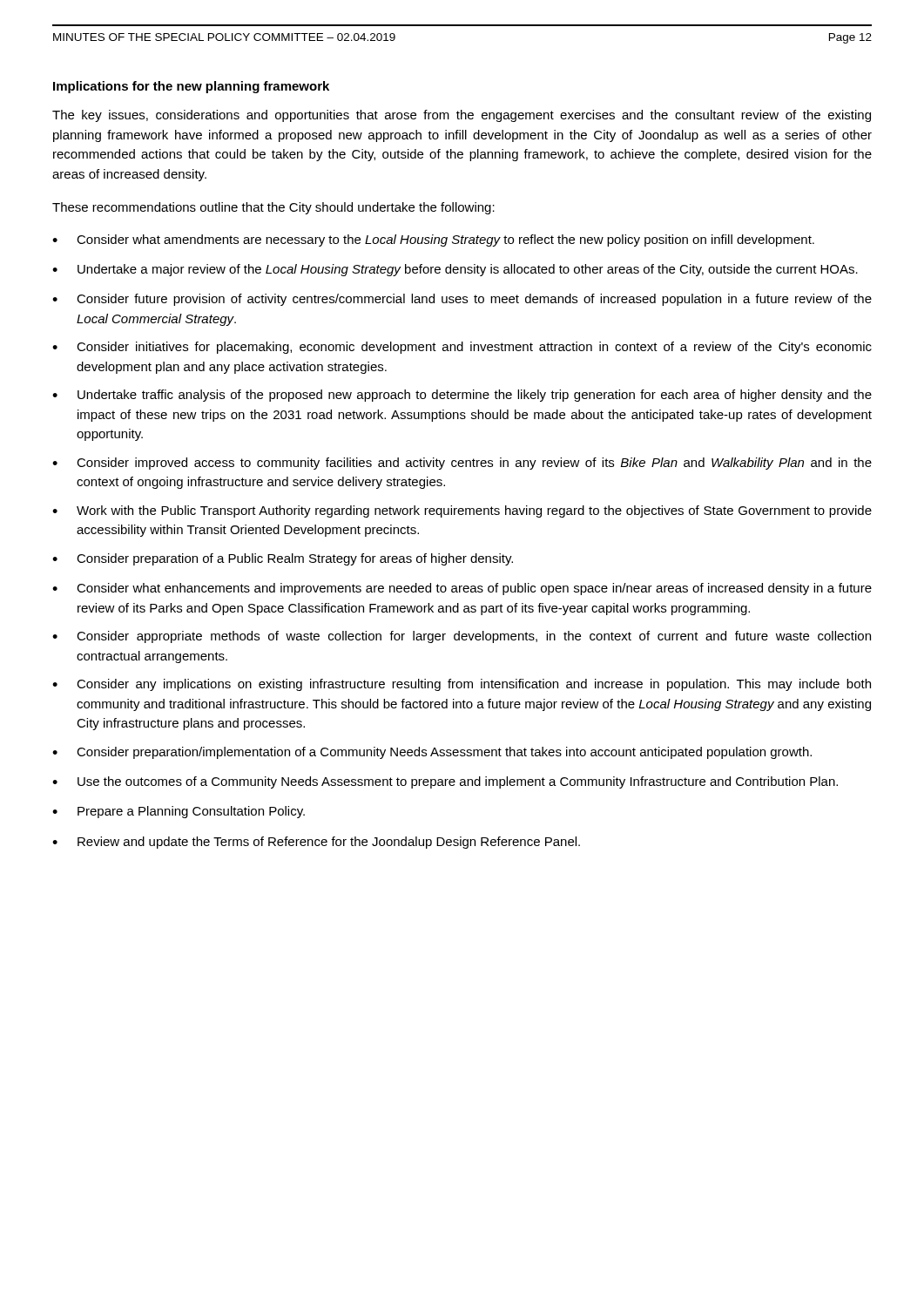The height and width of the screenshot is (1307, 924).
Task: Point to the section header beginning "Implications for the"
Action: coord(191,86)
